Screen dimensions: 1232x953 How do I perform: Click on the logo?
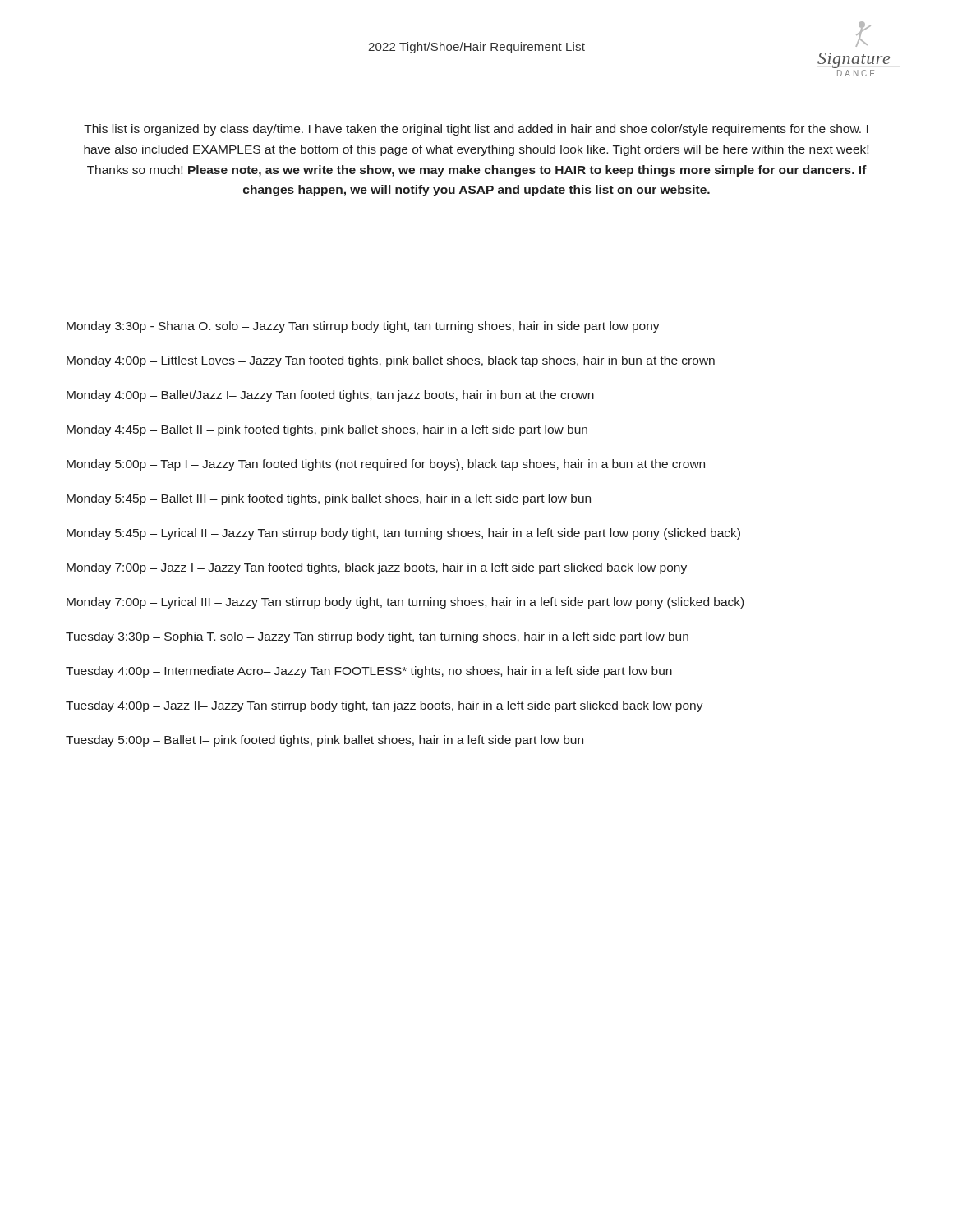(x=859, y=55)
